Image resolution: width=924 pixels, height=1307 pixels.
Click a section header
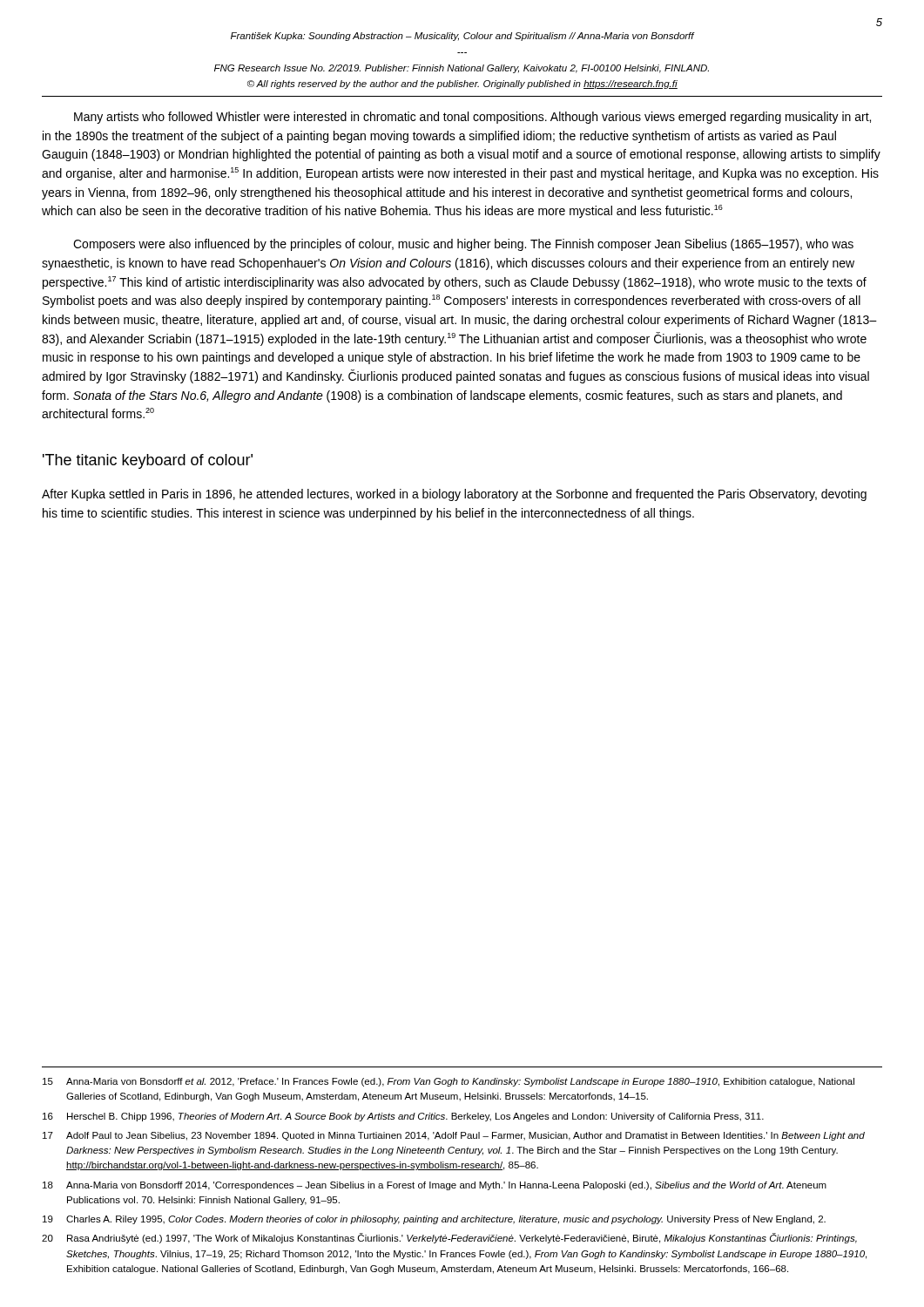pos(148,460)
